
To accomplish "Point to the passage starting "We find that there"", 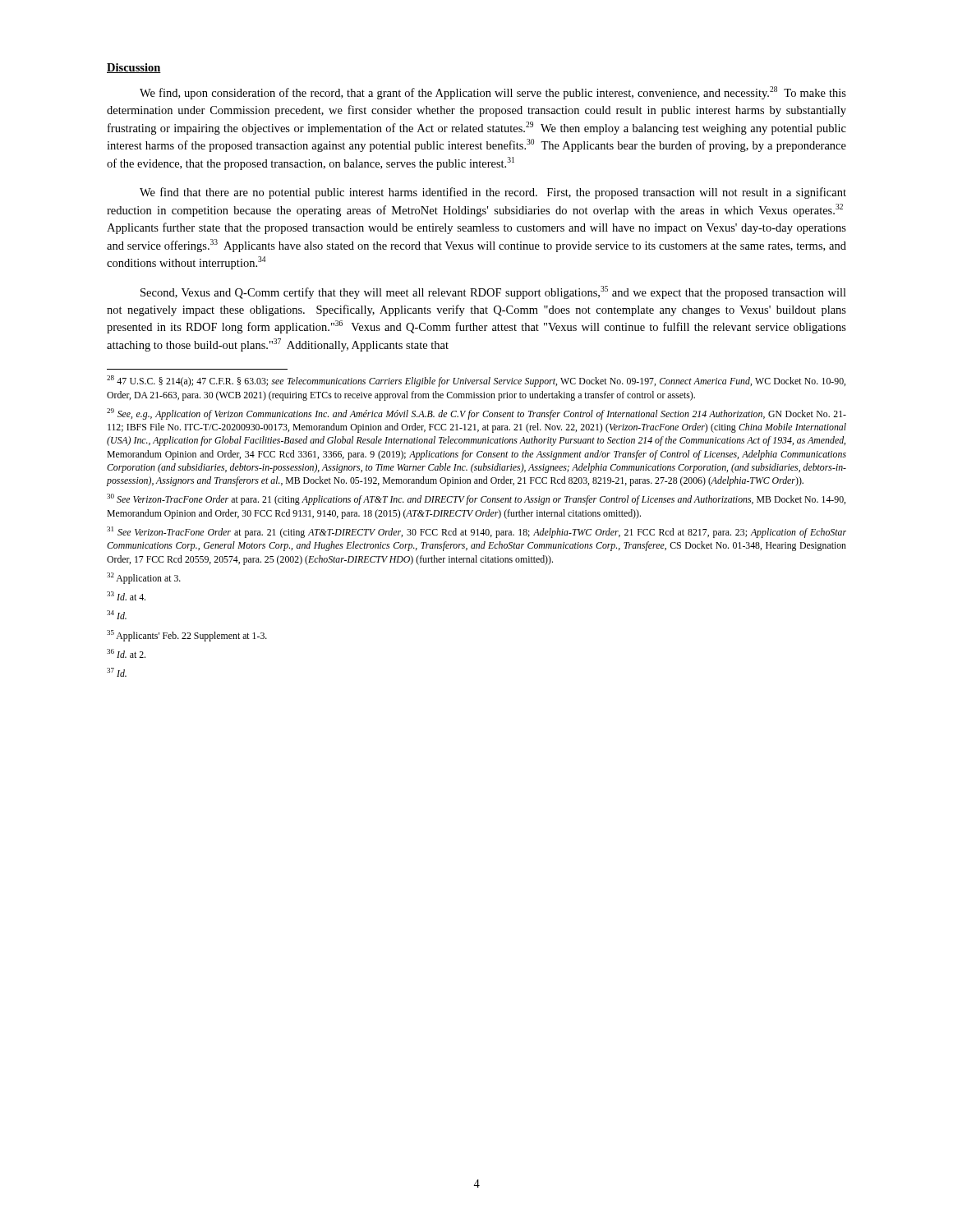I will pos(476,228).
